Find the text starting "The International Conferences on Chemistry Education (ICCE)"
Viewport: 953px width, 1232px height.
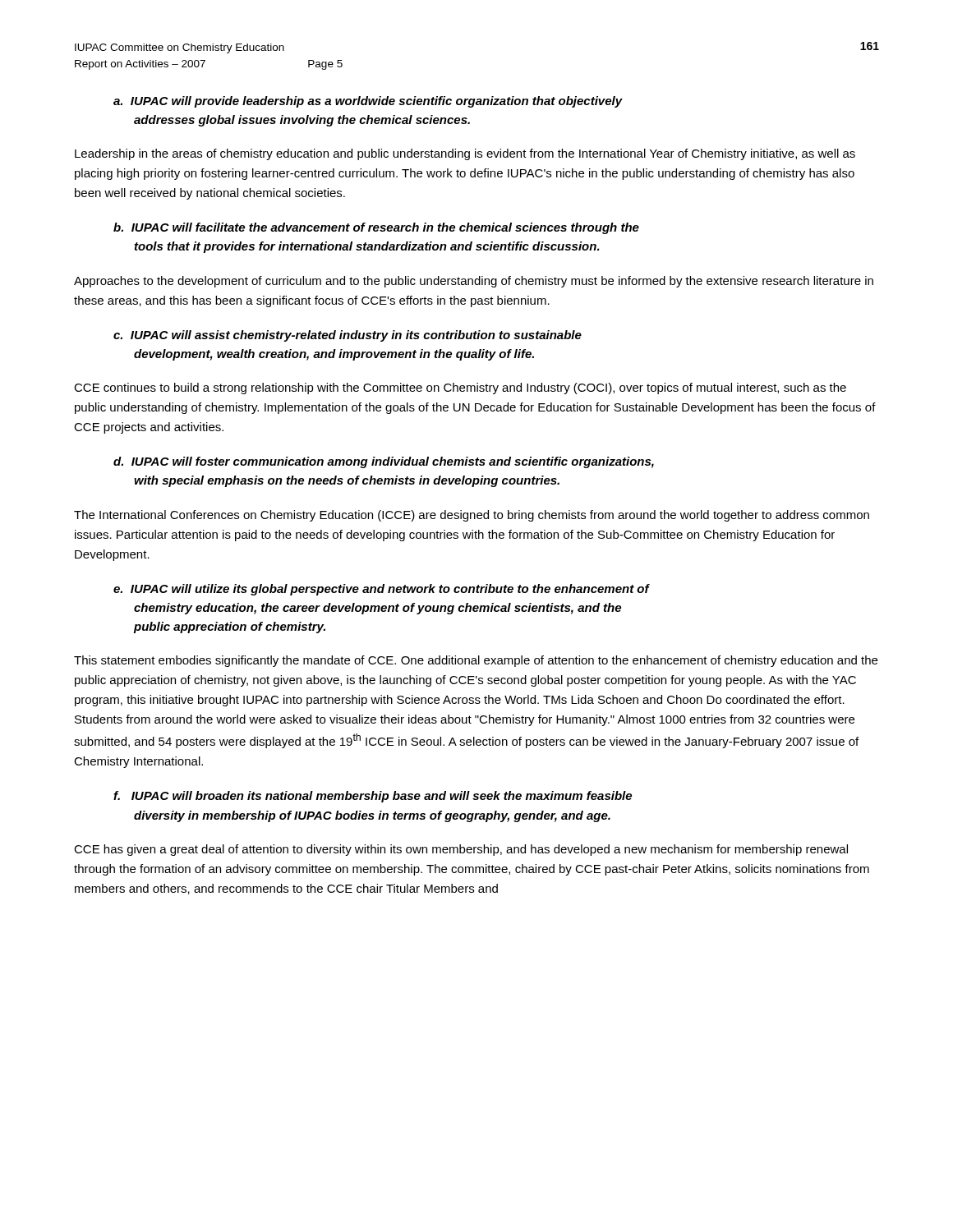click(x=476, y=534)
